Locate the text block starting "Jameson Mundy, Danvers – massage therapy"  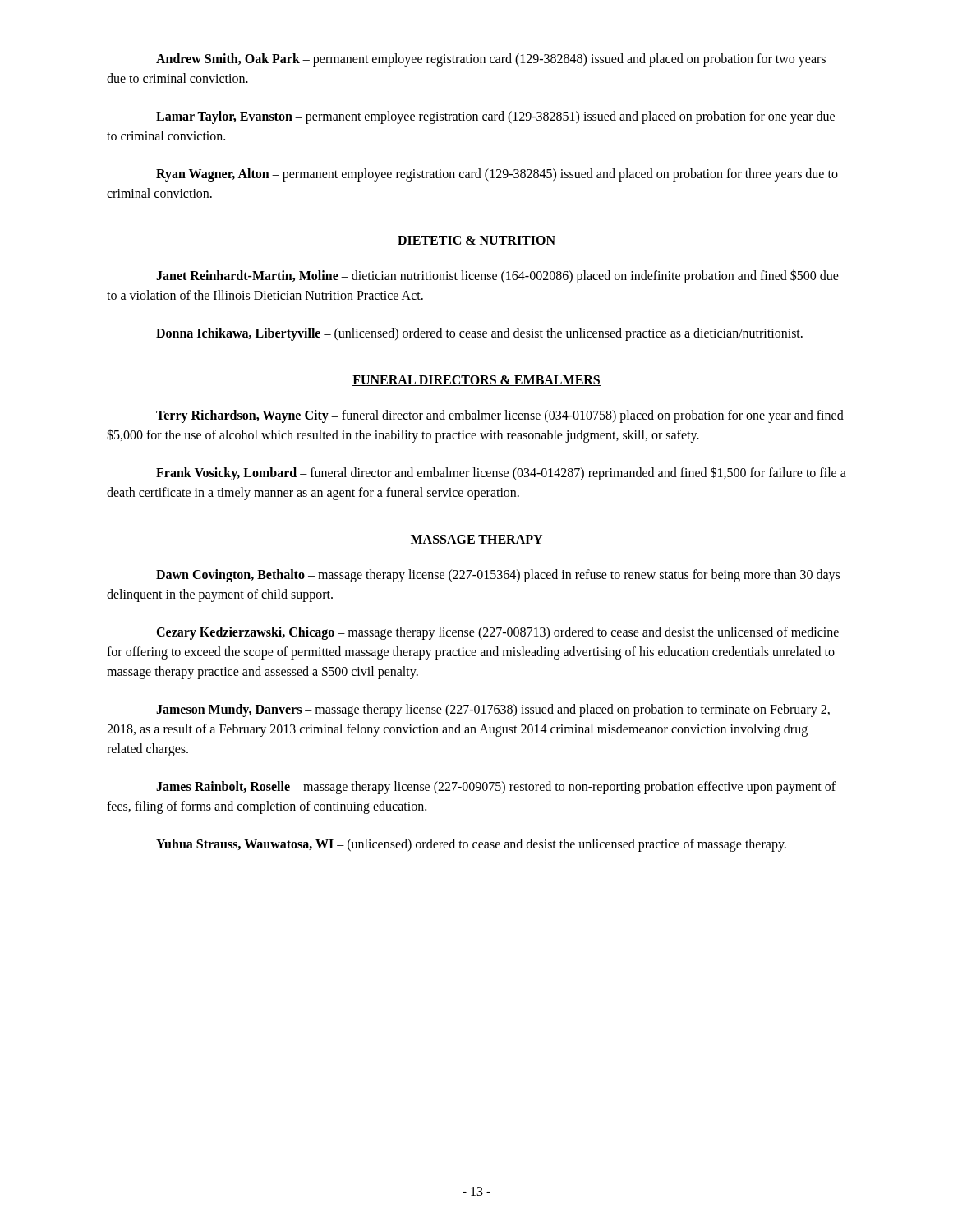476,729
